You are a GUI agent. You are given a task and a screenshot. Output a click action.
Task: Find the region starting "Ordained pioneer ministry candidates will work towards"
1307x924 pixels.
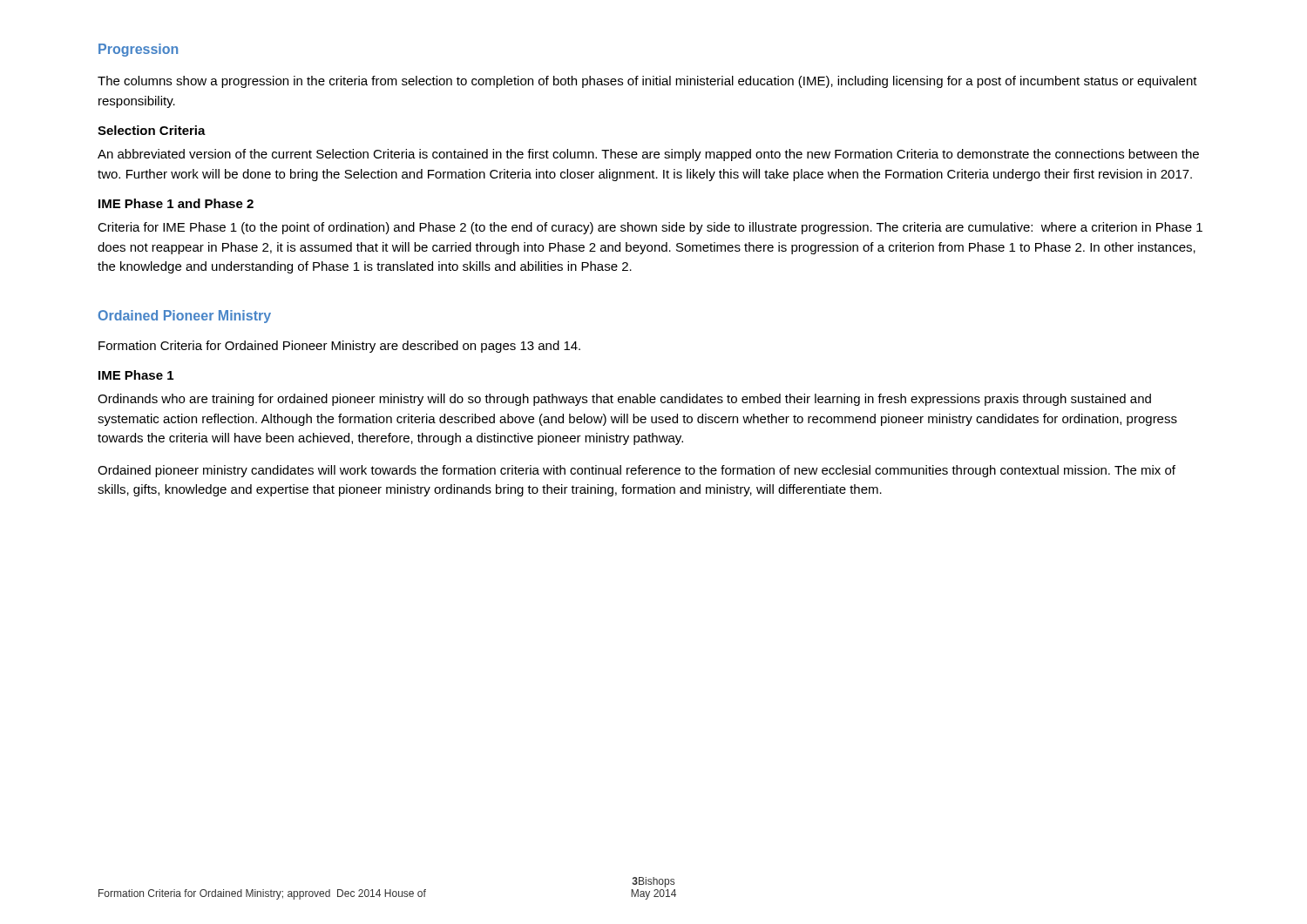(637, 479)
